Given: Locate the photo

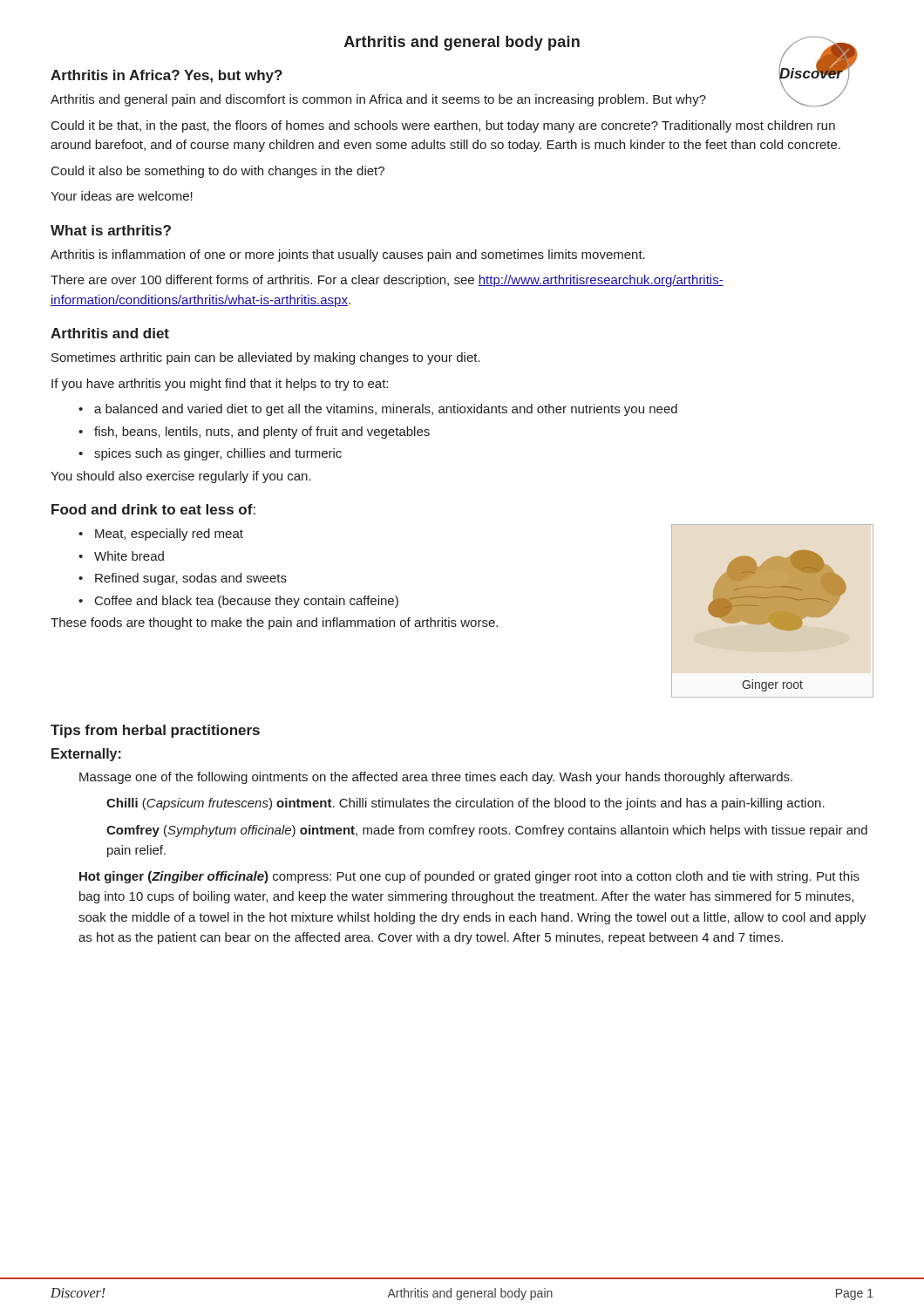Looking at the screenshot, I should (772, 611).
